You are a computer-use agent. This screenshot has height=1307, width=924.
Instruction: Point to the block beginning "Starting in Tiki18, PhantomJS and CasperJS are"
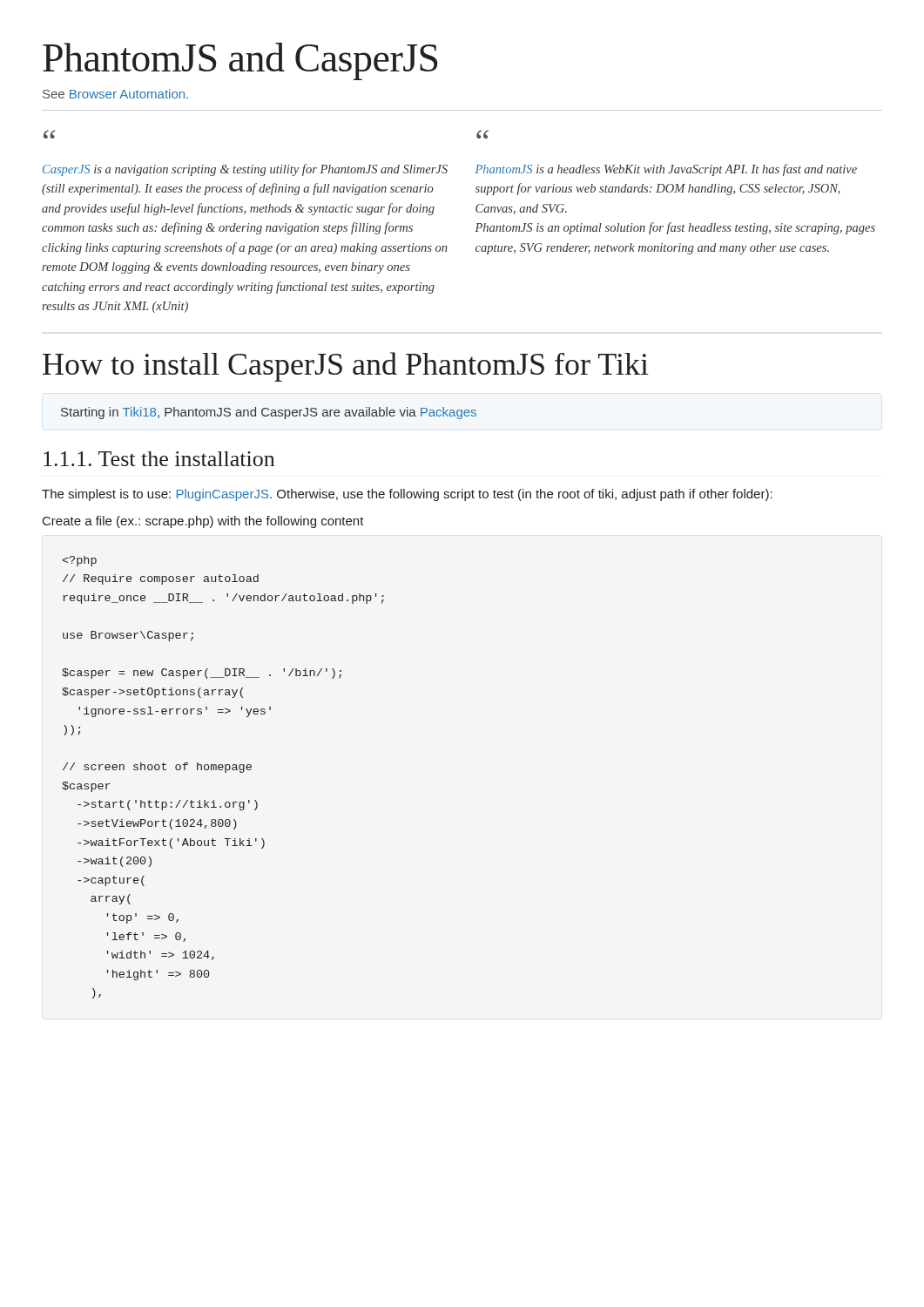268,412
